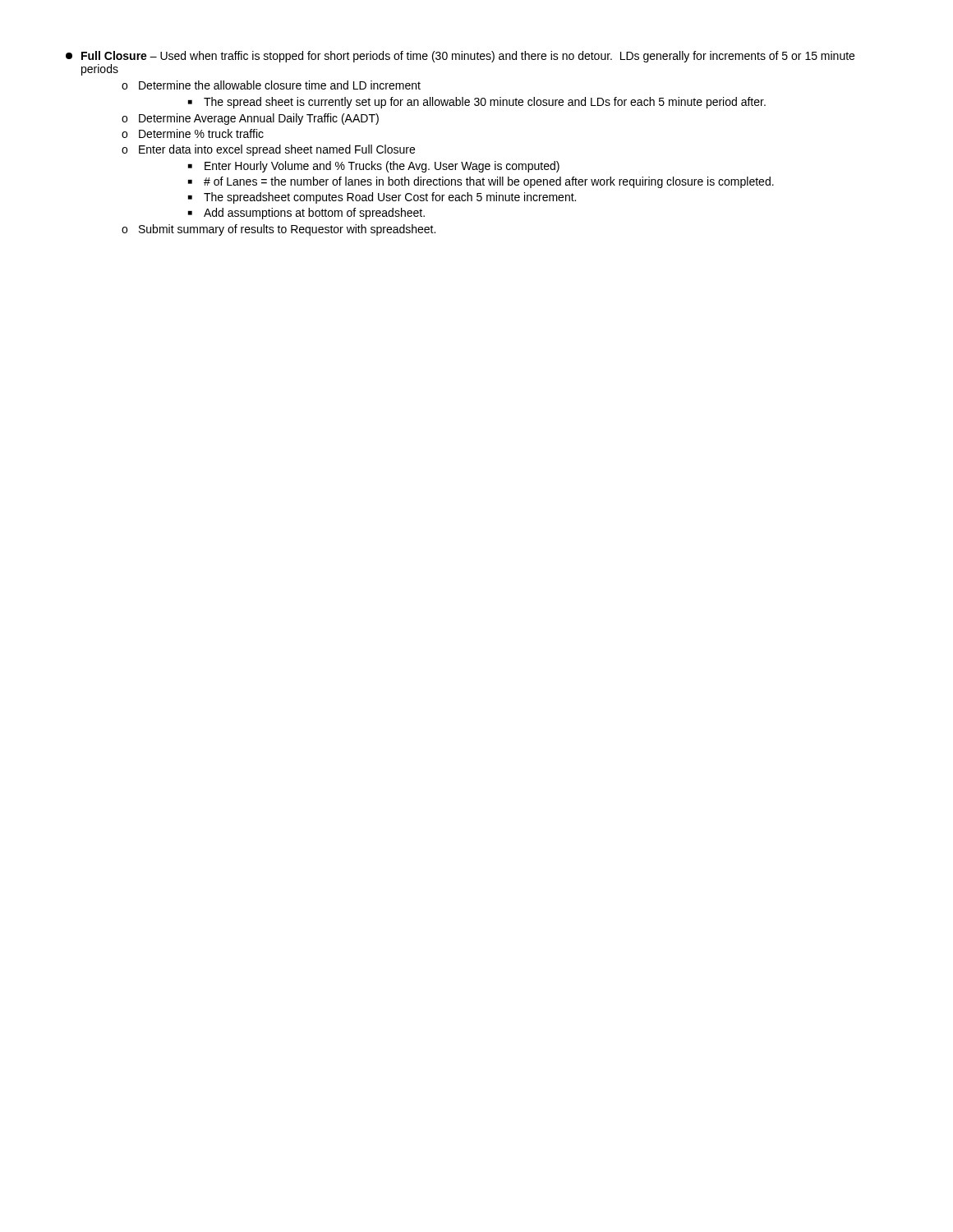Select the element starting "Full Closure – Used"
The height and width of the screenshot is (1232, 953).
[x=460, y=57]
